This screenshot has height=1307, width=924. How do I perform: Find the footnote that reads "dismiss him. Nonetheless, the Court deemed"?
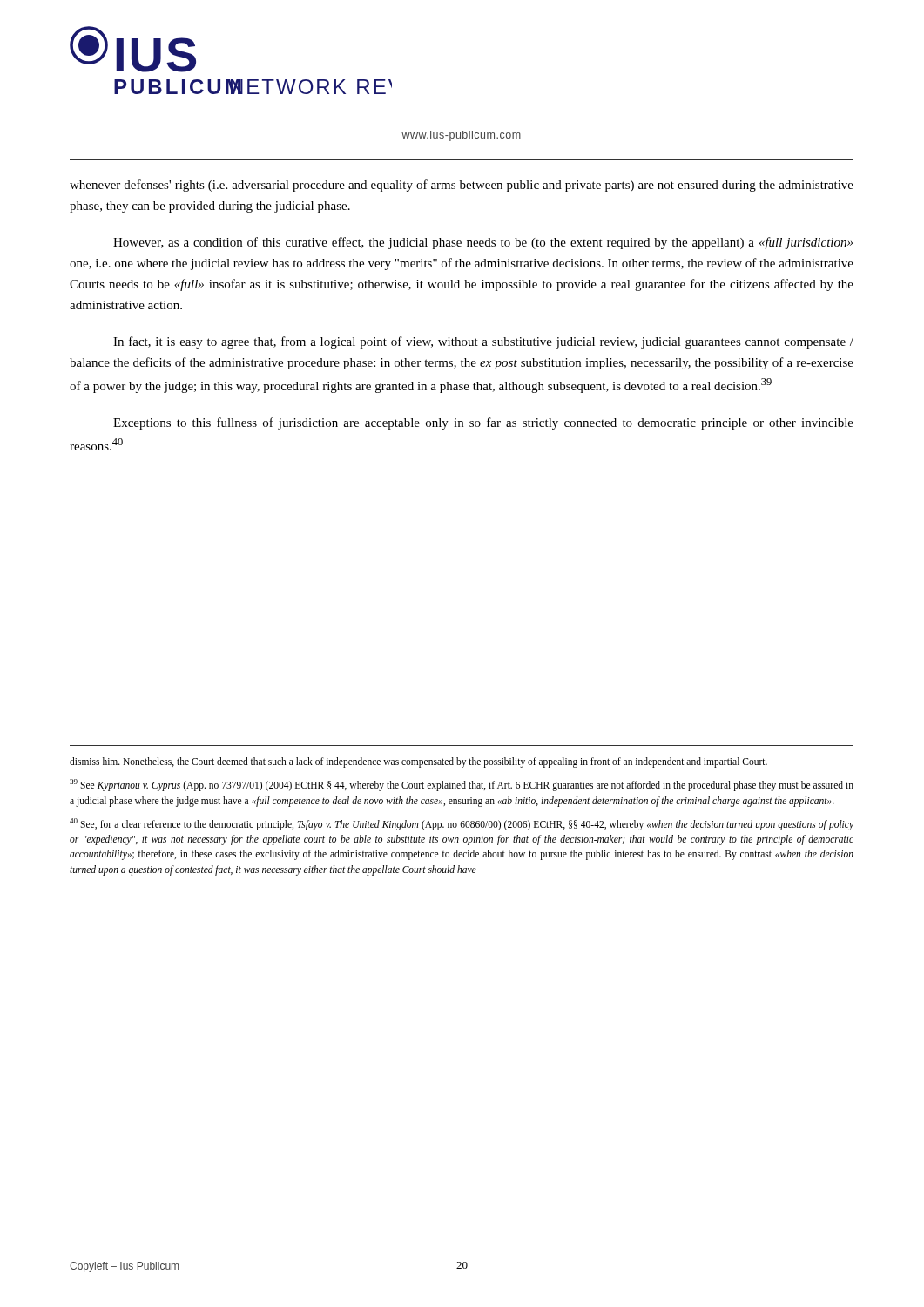(x=419, y=762)
